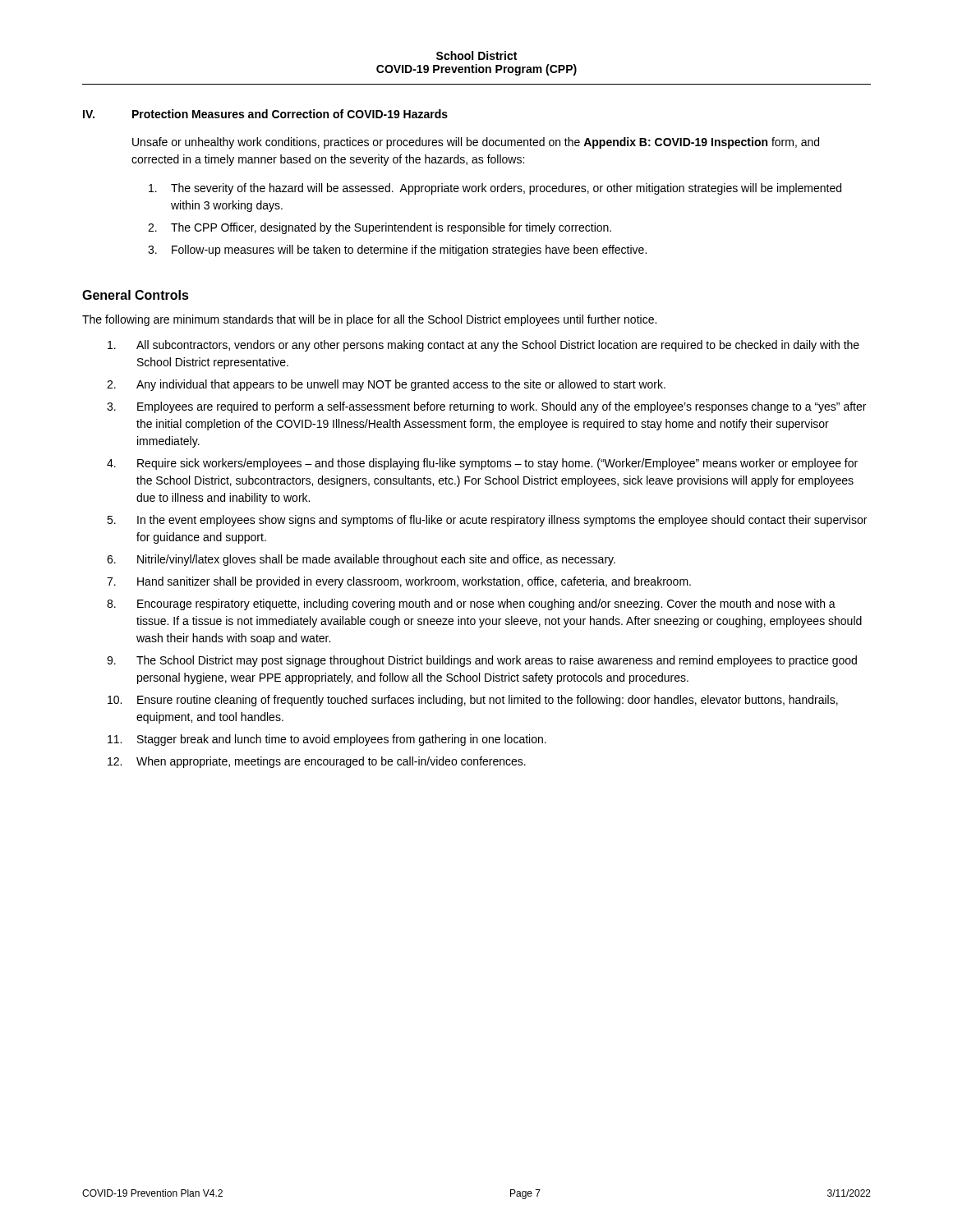Locate the region starting "9. The School District may post signage"
The height and width of the screenshot is (1232, 953).
click(489, 669)
